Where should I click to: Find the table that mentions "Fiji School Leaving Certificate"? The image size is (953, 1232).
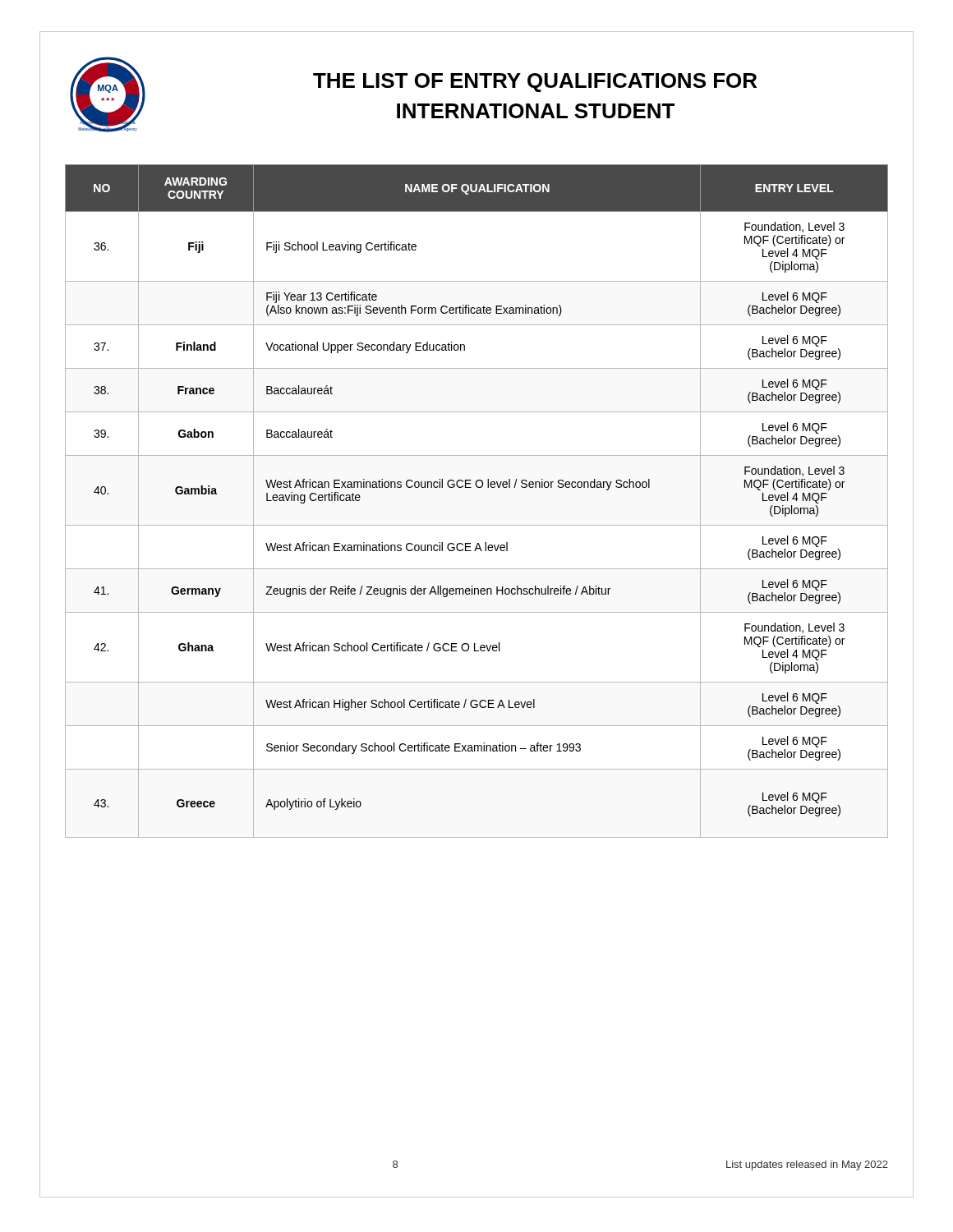[x=476, y=501]
